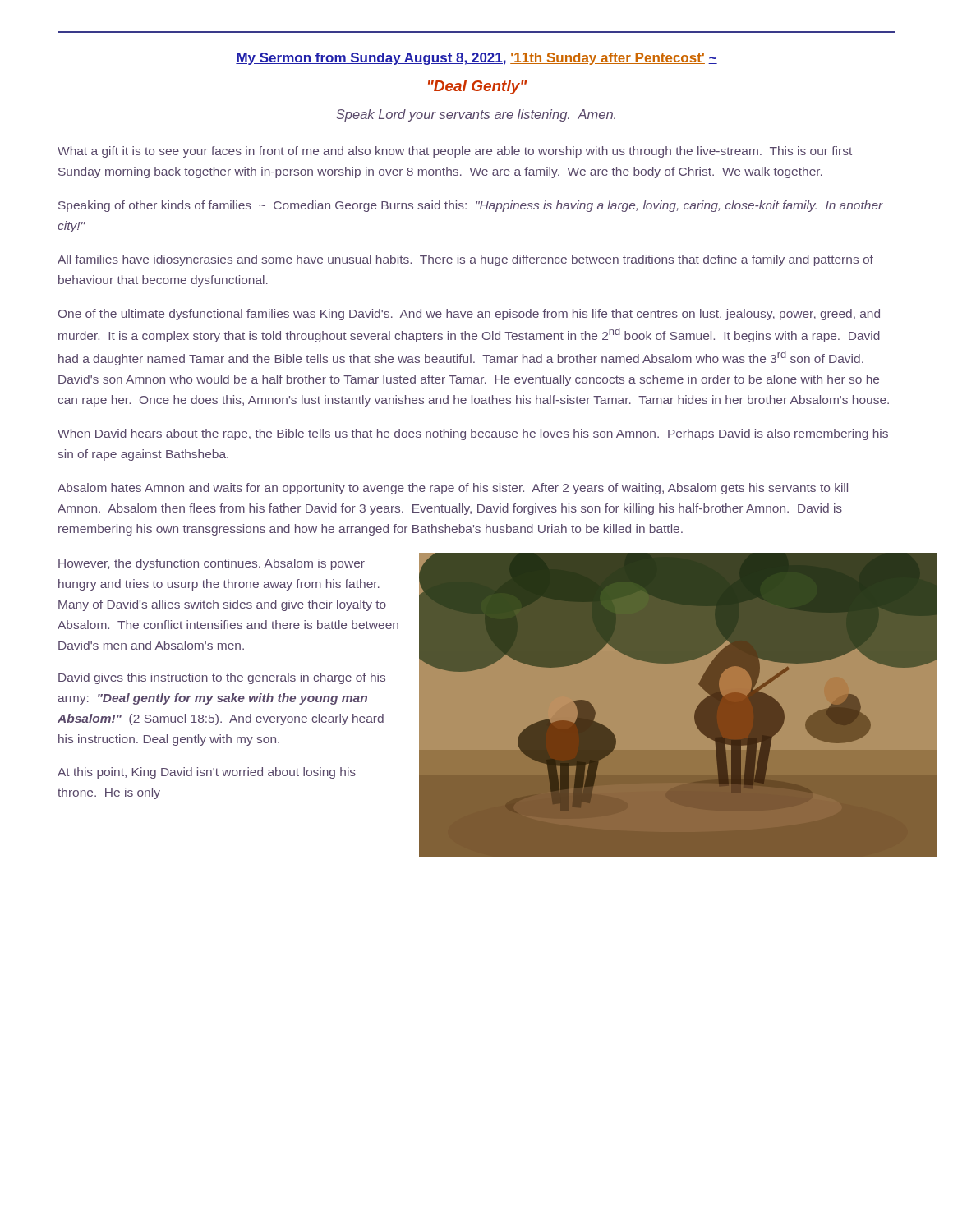
Task: Select the element starting "Speak Lord your servants are"
Action: [476, 114]
